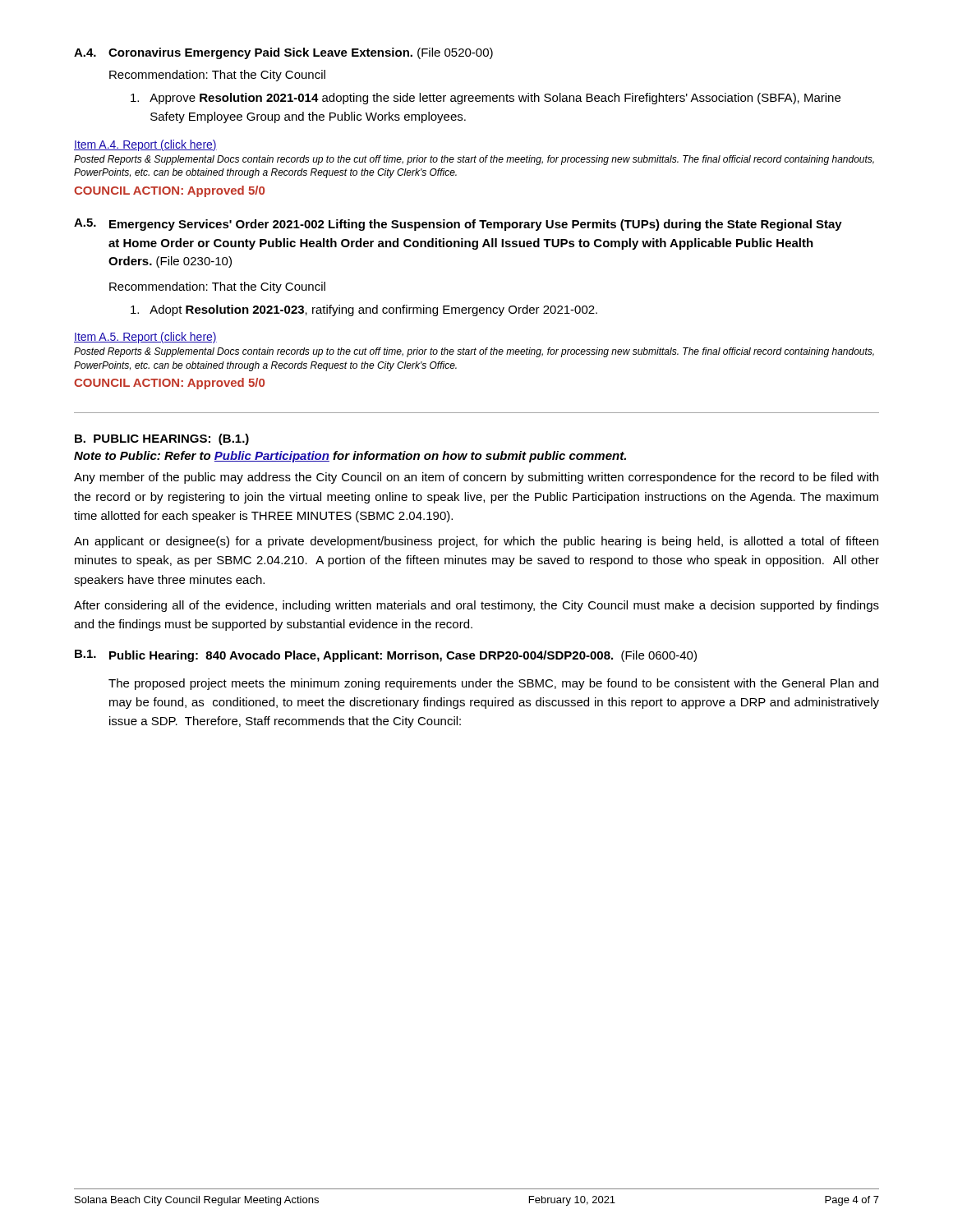Find the list item that says "Adopt Resolution 2021-023, ratifying and confirming Emergency Order"

(364, 309)
